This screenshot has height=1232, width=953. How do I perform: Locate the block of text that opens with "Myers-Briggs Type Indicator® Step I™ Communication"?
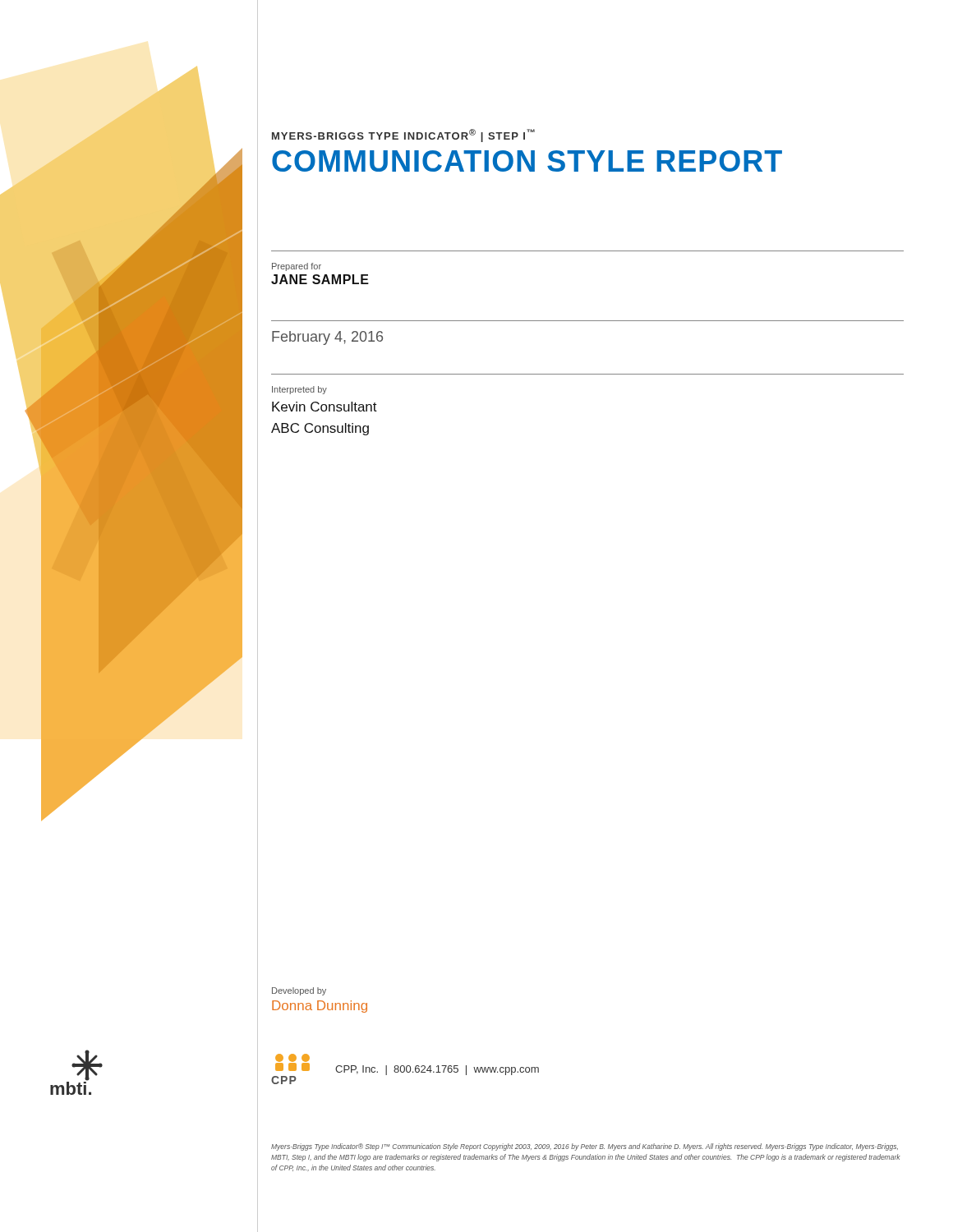586,1157
